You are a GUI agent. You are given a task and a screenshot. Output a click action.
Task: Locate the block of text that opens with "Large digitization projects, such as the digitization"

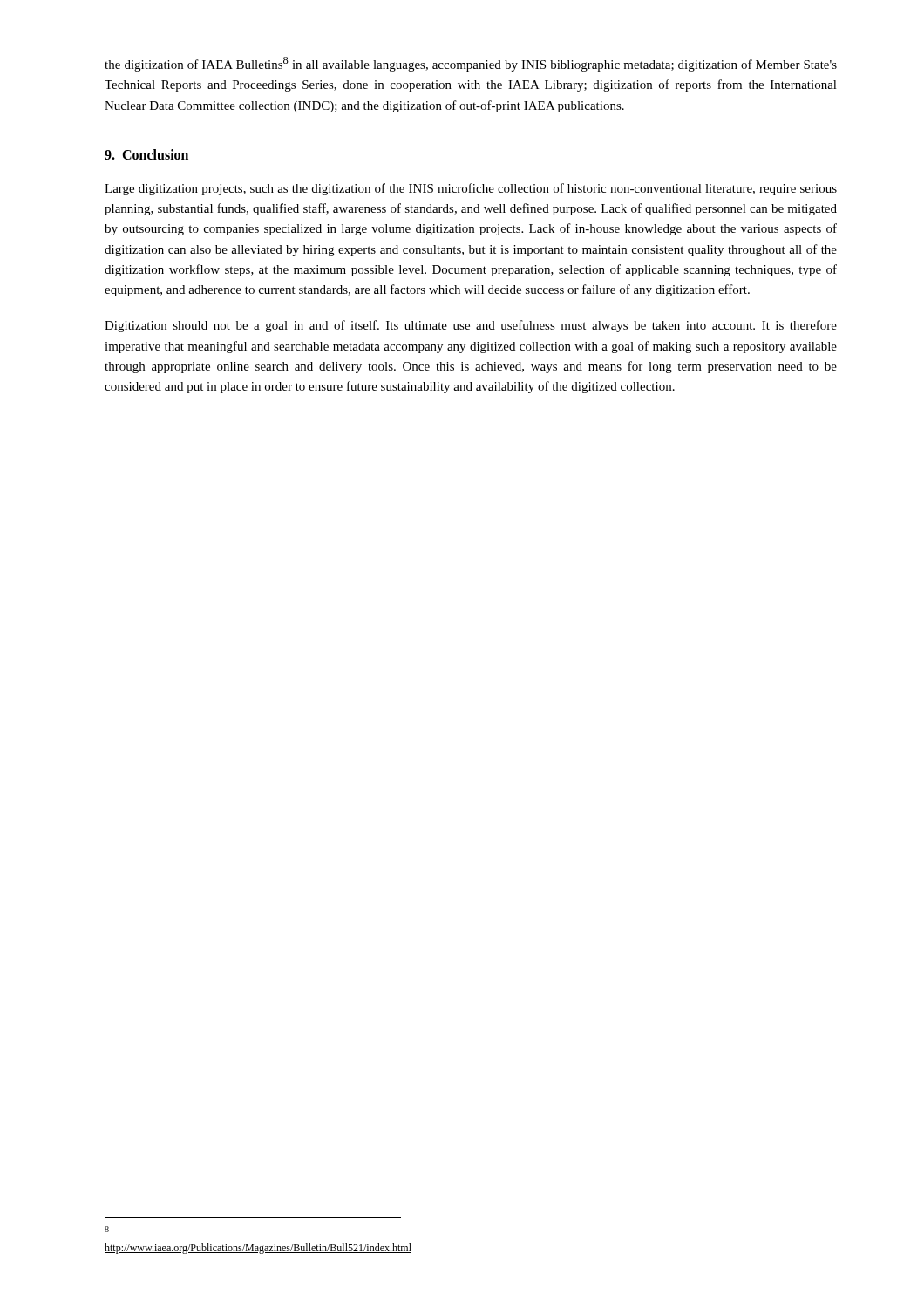click(471, 239)
